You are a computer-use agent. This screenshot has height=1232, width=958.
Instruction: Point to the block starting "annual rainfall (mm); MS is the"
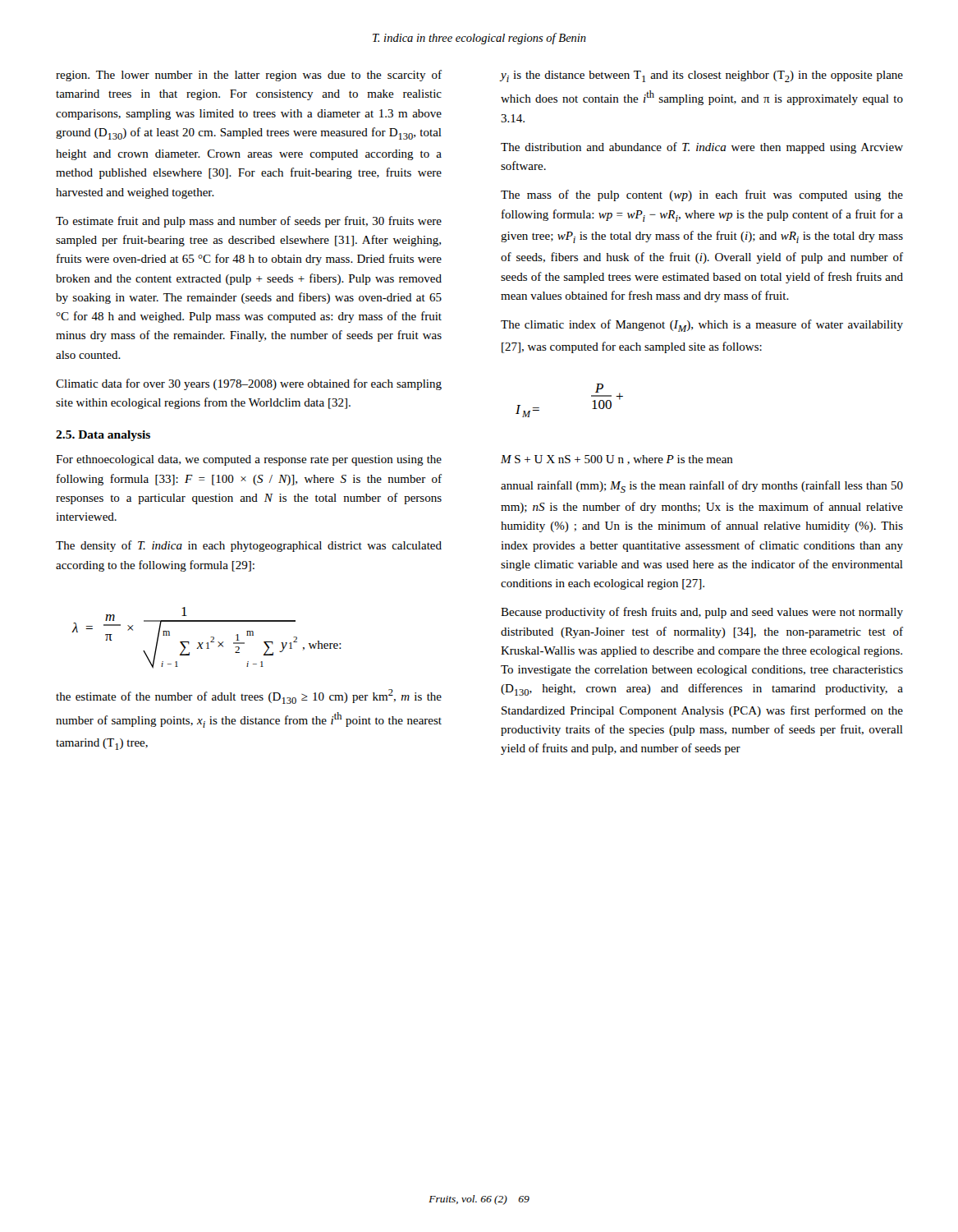[702, 534]
